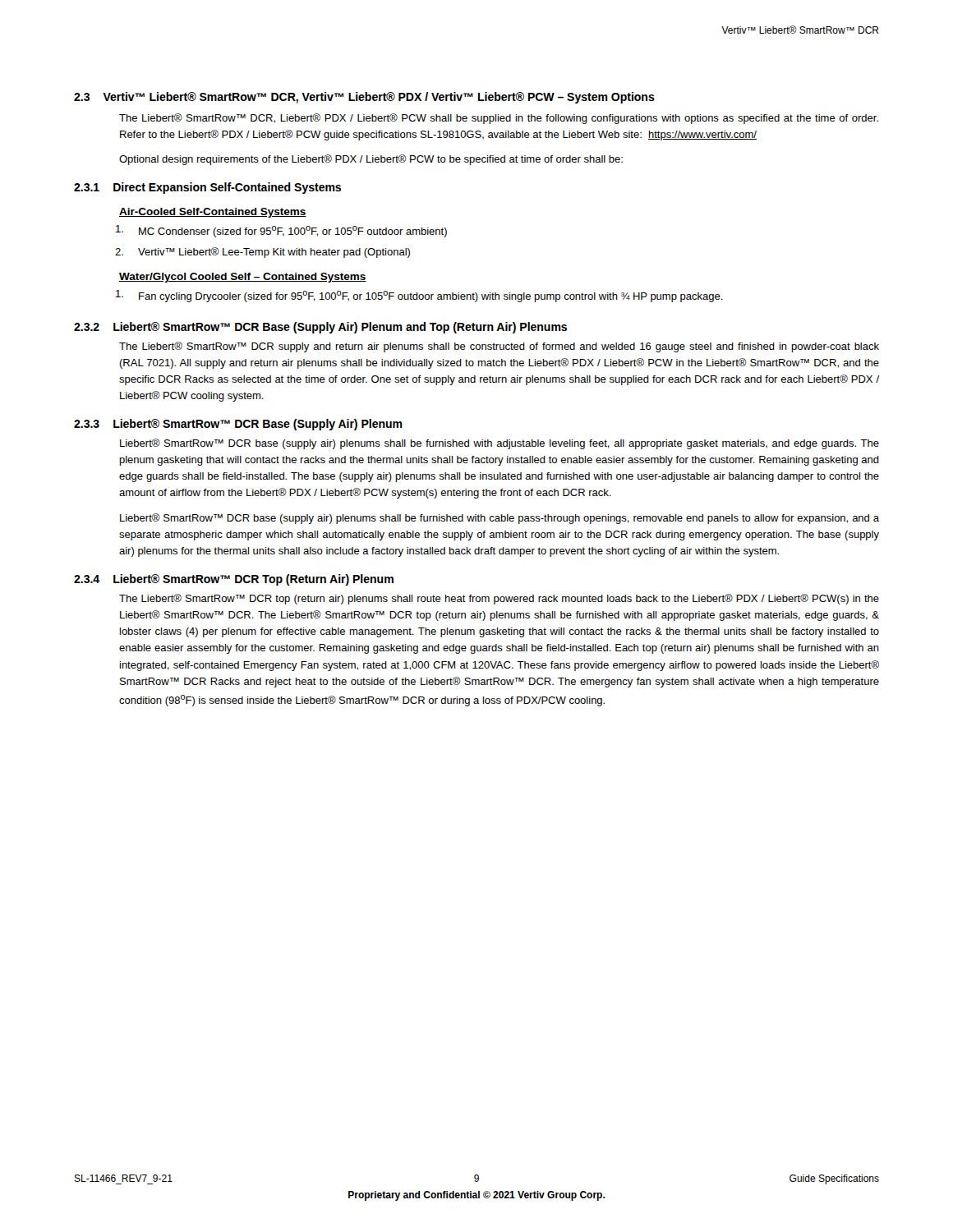Select the text block starting "2.3.3 Liebert® SmartRow™ DCR Base (Supply"
This screenshot has width=953, height=1232.
pyautogui.click(x=238, y=424)
